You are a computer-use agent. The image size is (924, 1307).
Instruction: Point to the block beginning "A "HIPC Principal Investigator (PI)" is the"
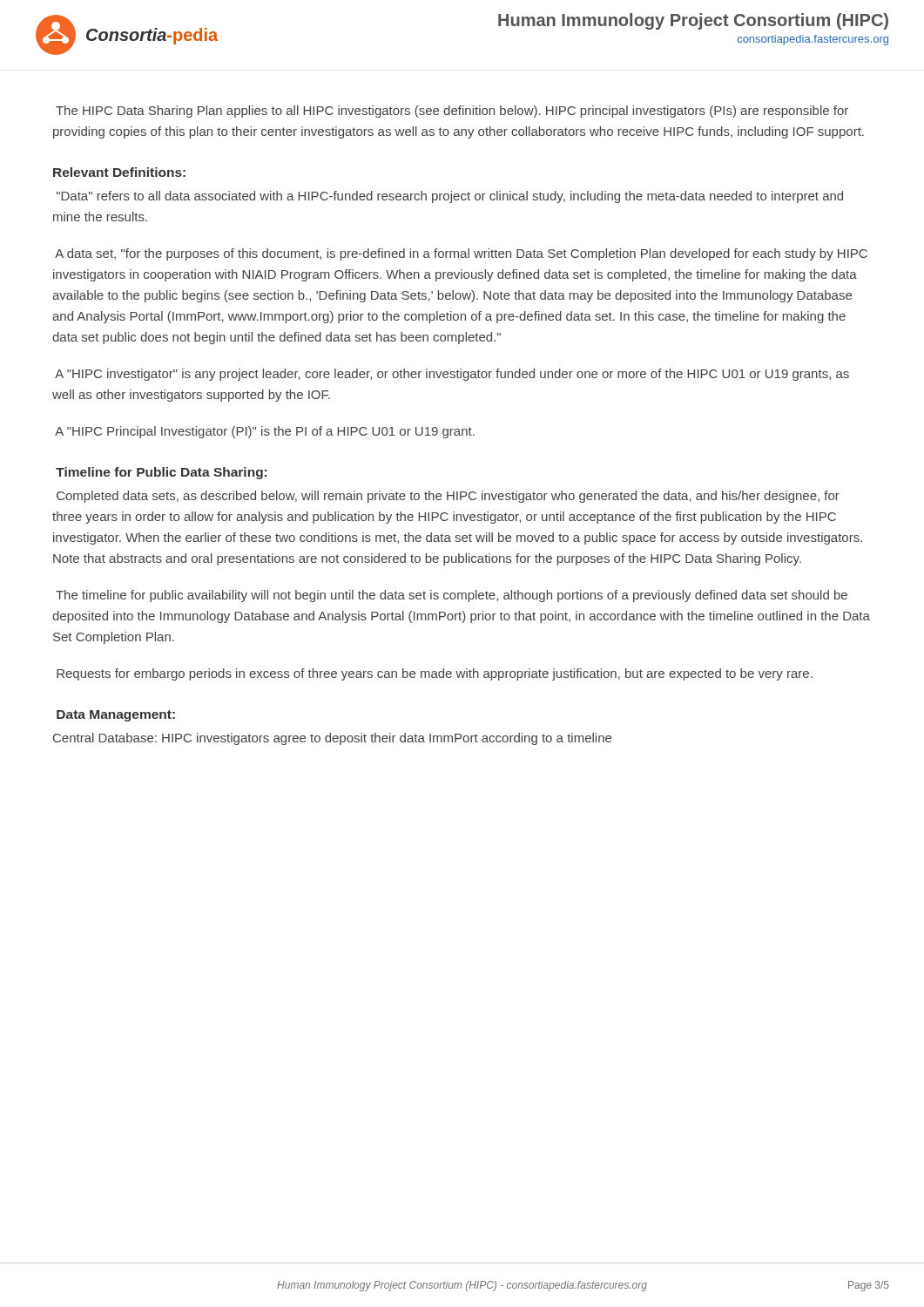click(264, 431)
